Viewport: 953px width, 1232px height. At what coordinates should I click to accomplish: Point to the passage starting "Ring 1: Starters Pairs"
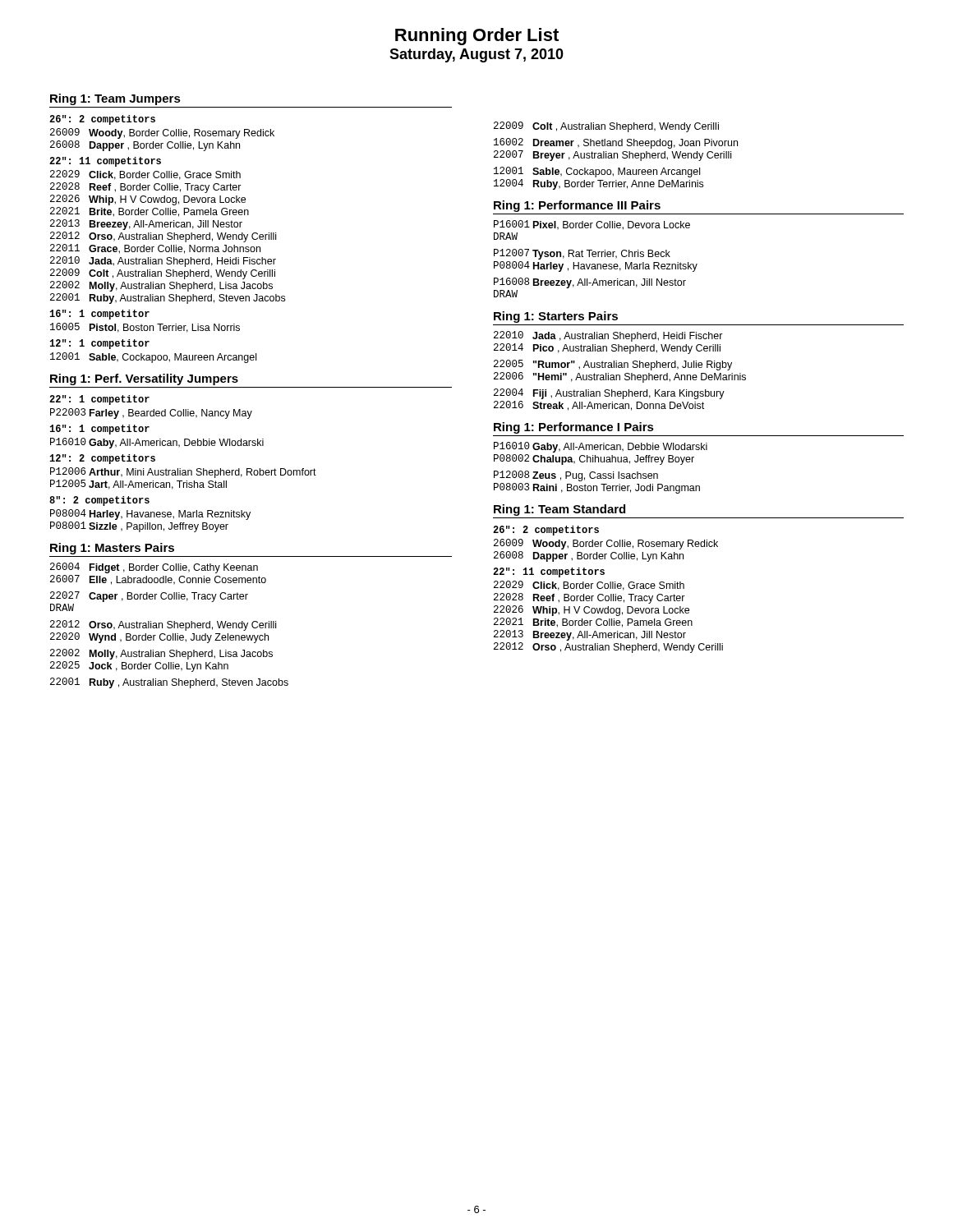click(556, 316)
